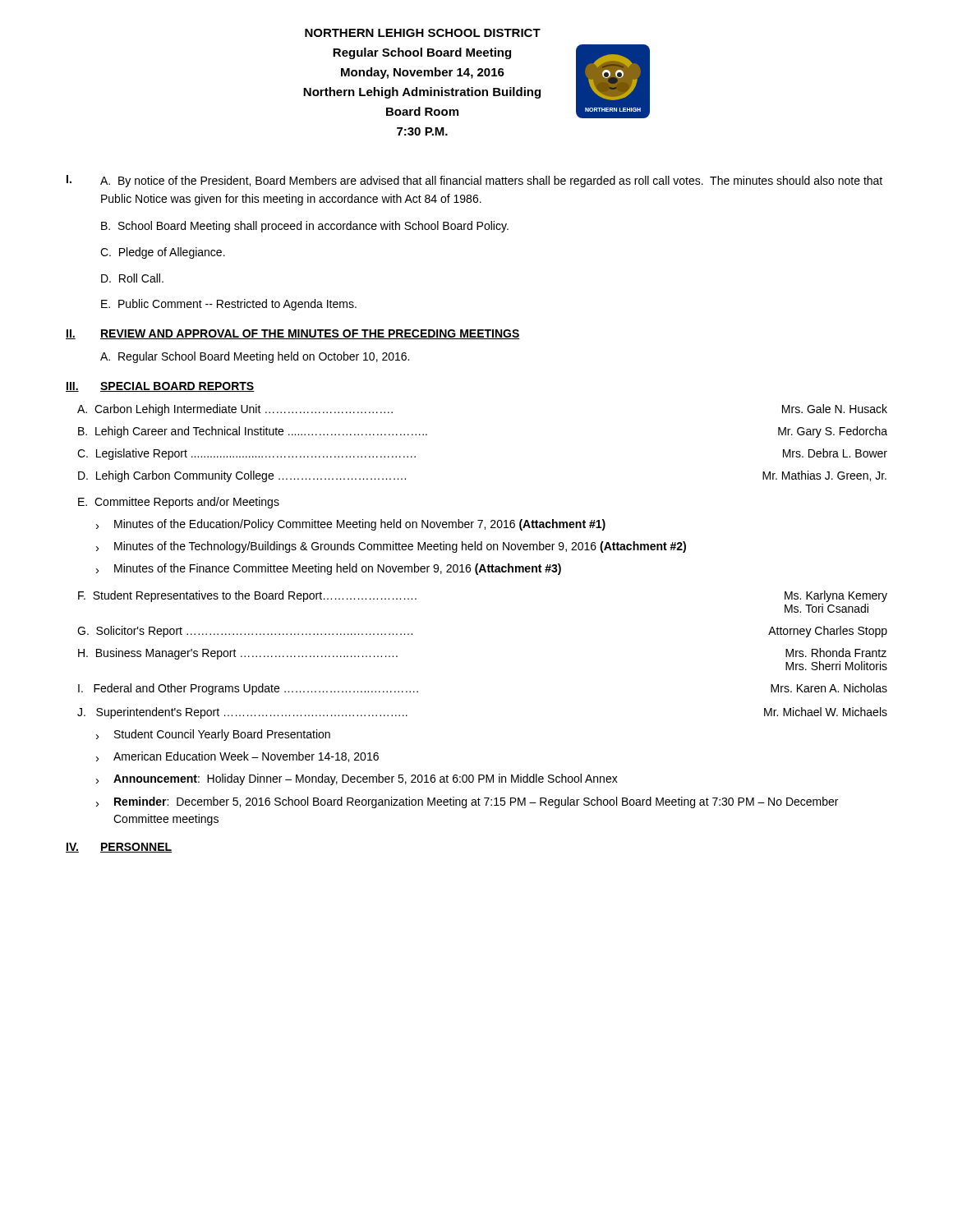
Task: Locate the list item with the text "H. Business Manager's Report ………………………..…………. Mrs."
Action: 158,653
